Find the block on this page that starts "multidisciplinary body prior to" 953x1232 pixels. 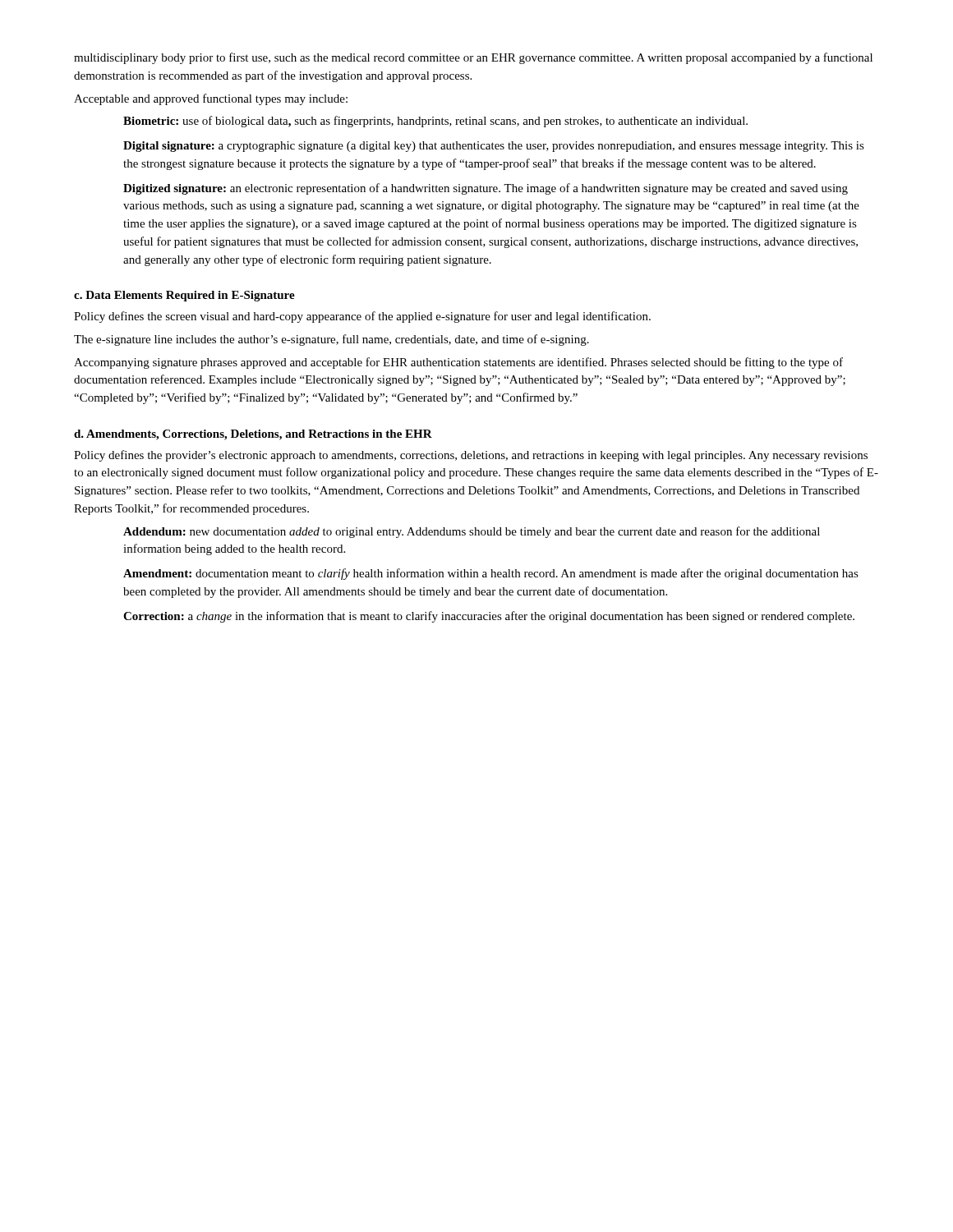(476, 79)
